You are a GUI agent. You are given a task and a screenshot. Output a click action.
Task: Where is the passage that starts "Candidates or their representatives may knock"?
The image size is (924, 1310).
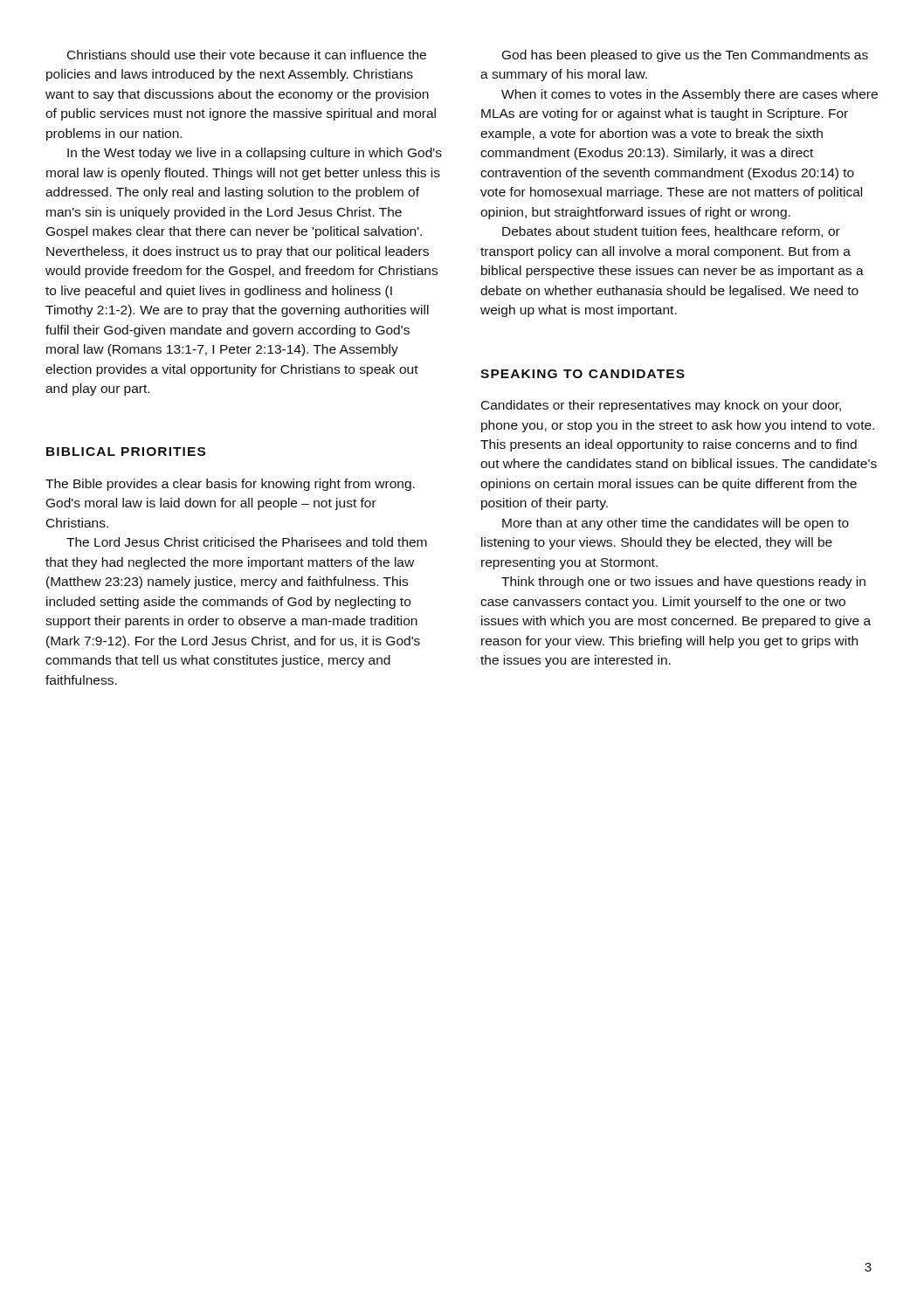(x=679, y=533)
